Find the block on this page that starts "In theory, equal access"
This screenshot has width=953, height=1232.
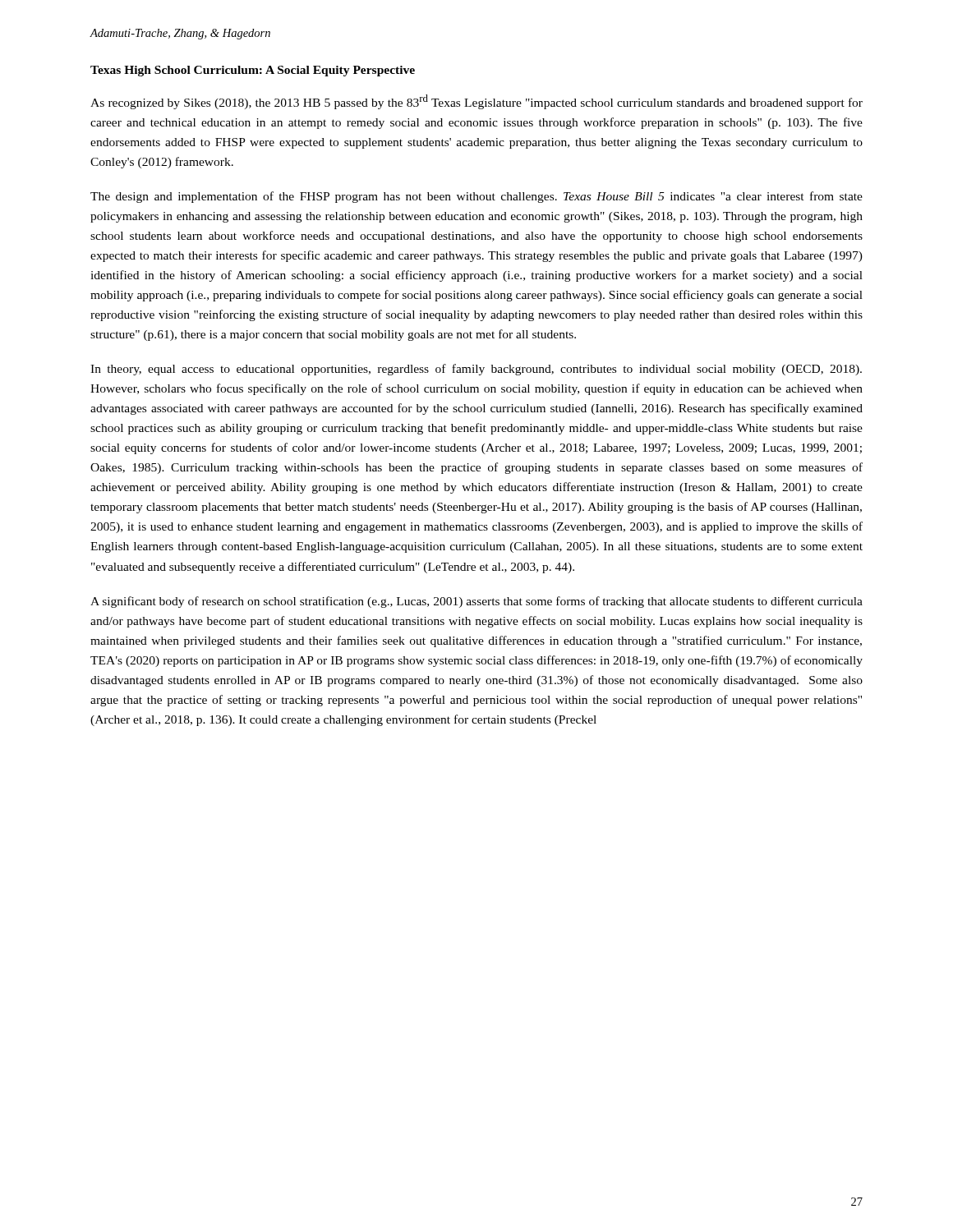[476, 468]
